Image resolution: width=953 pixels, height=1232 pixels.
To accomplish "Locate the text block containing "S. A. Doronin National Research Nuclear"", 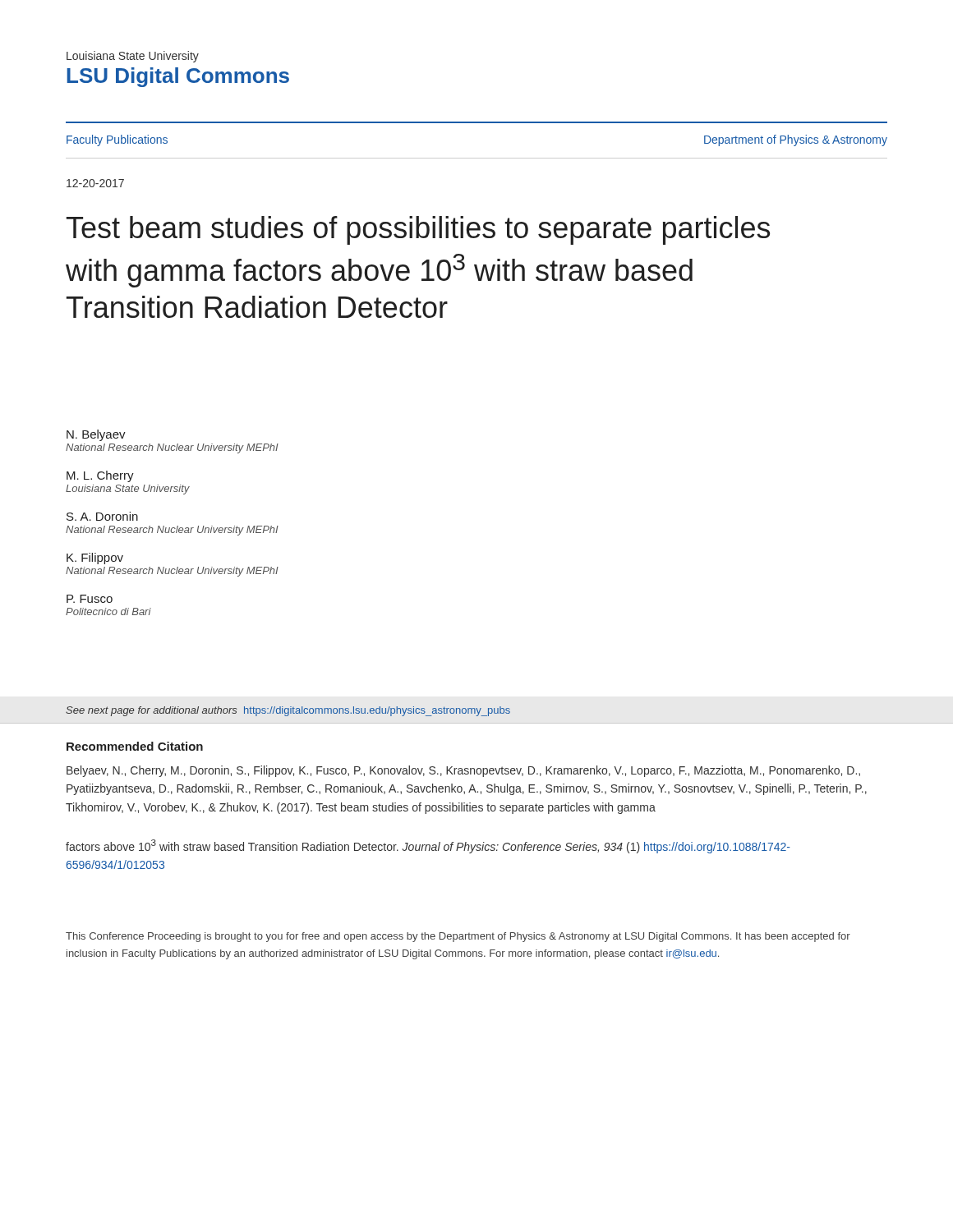I will [x=271, y=522].
